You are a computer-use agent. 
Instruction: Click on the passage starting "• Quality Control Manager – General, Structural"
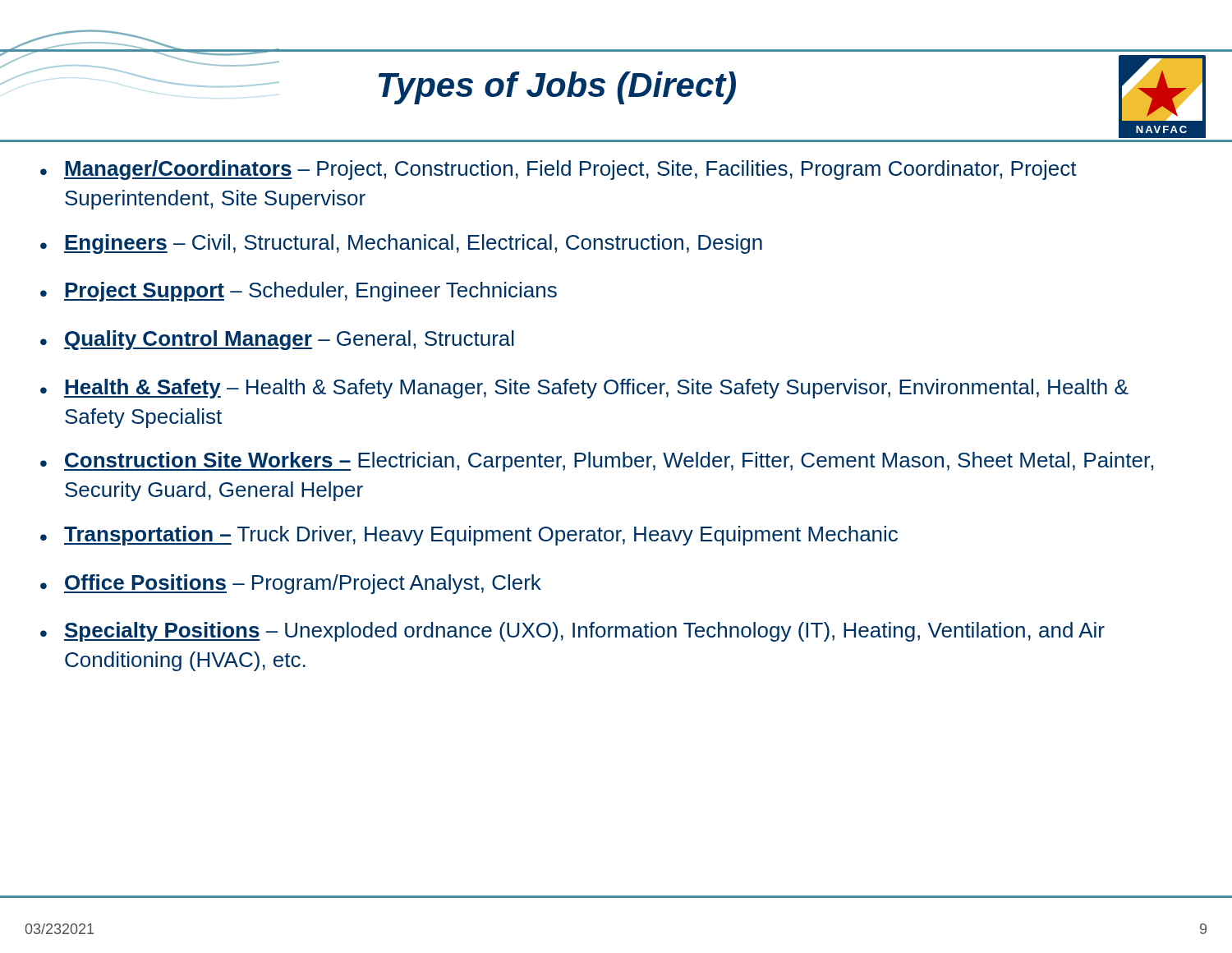(277, 340)
